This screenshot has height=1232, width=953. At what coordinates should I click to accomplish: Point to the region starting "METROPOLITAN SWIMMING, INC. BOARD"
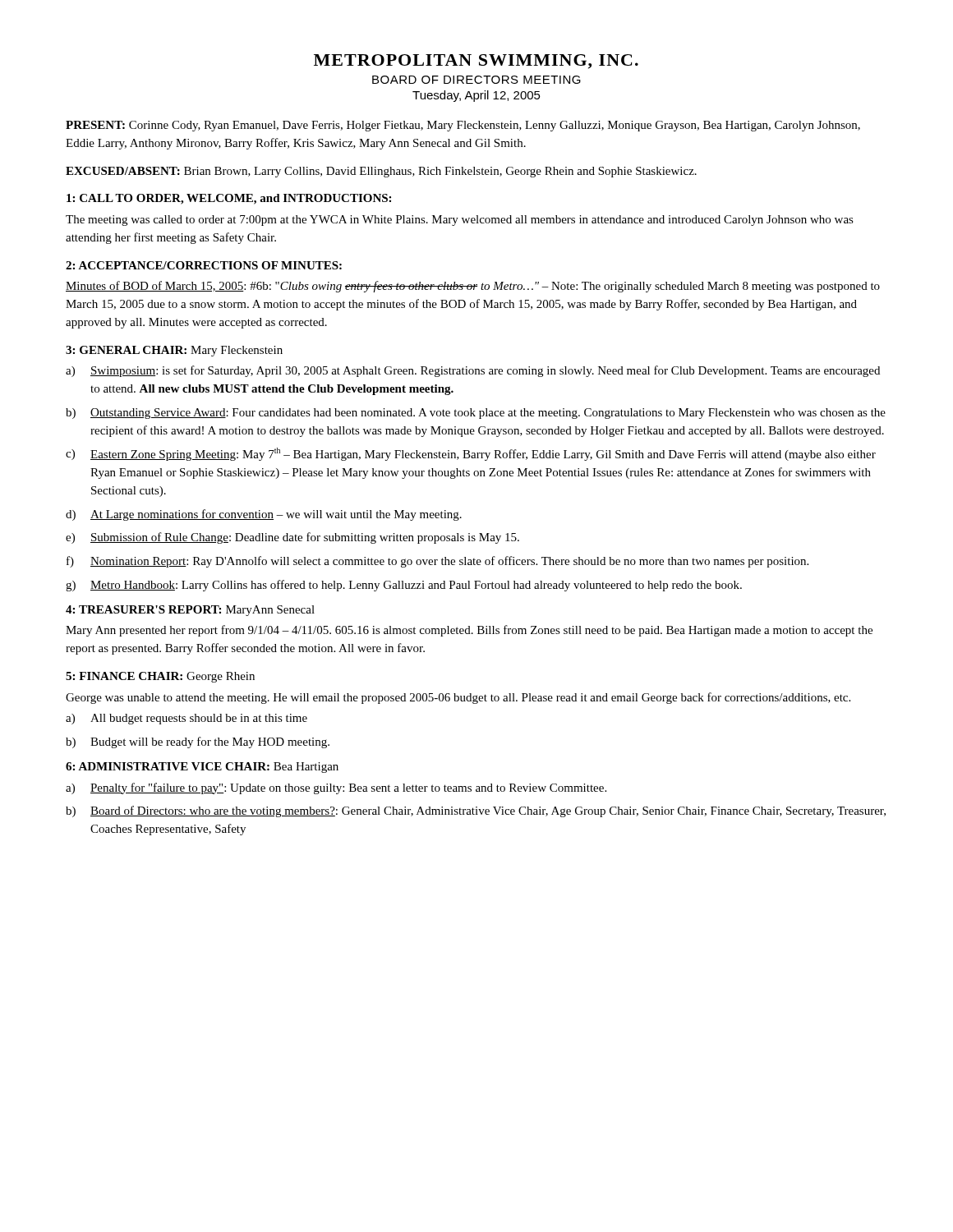476,76
